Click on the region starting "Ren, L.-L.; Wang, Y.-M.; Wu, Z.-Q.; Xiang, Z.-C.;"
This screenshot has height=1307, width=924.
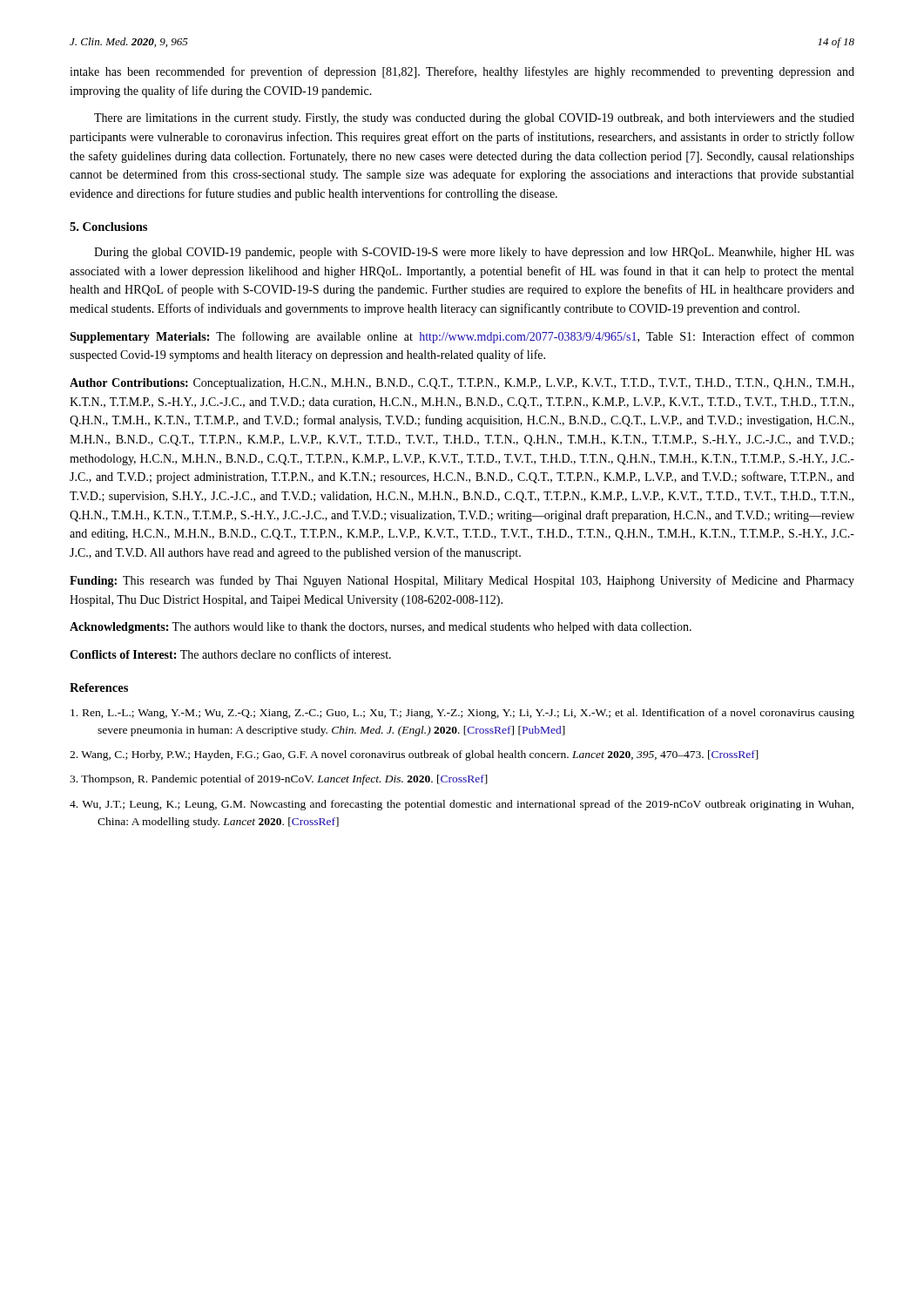[x=462, y=721]
